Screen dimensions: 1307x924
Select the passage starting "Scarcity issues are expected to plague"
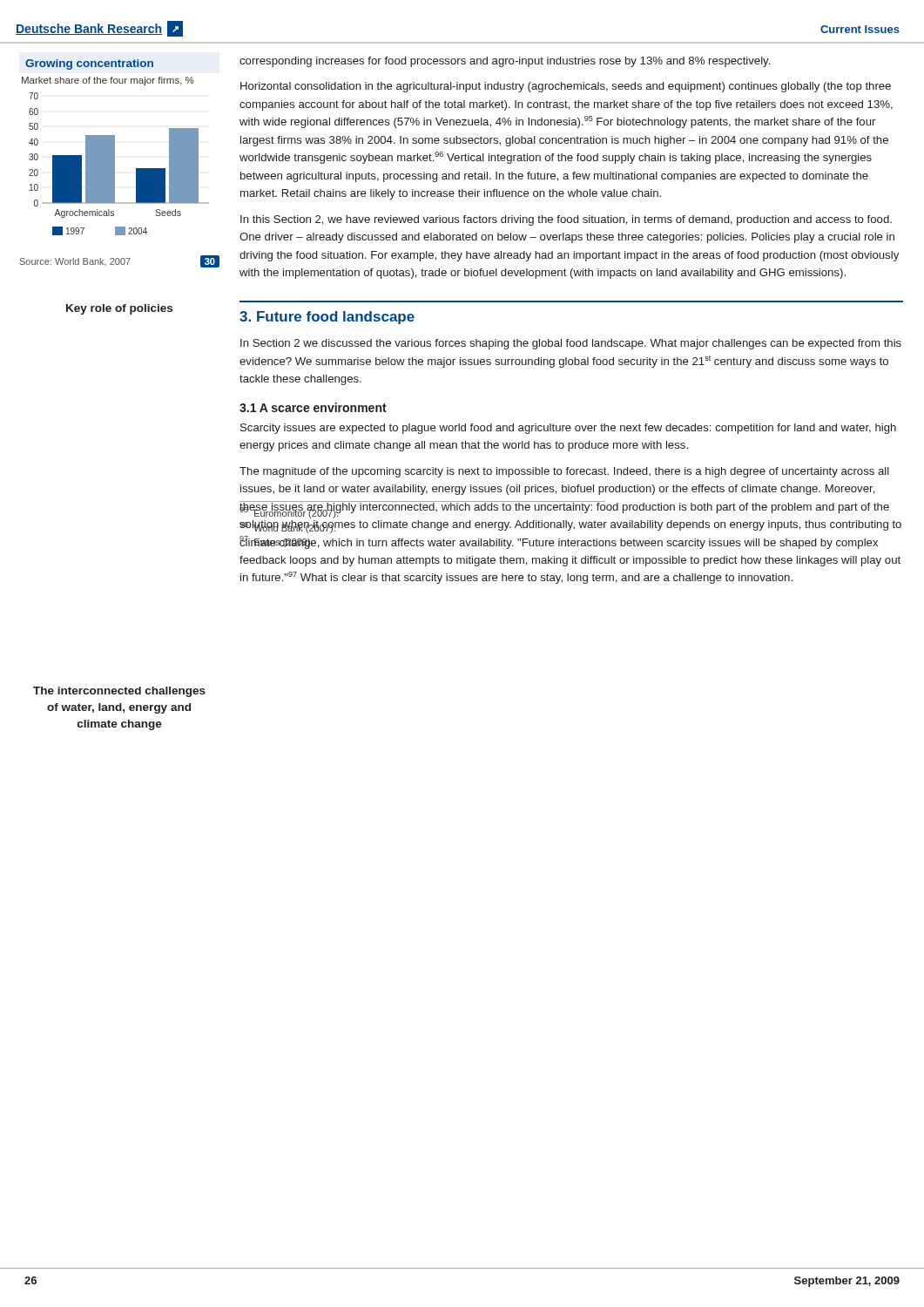(568, 436)
